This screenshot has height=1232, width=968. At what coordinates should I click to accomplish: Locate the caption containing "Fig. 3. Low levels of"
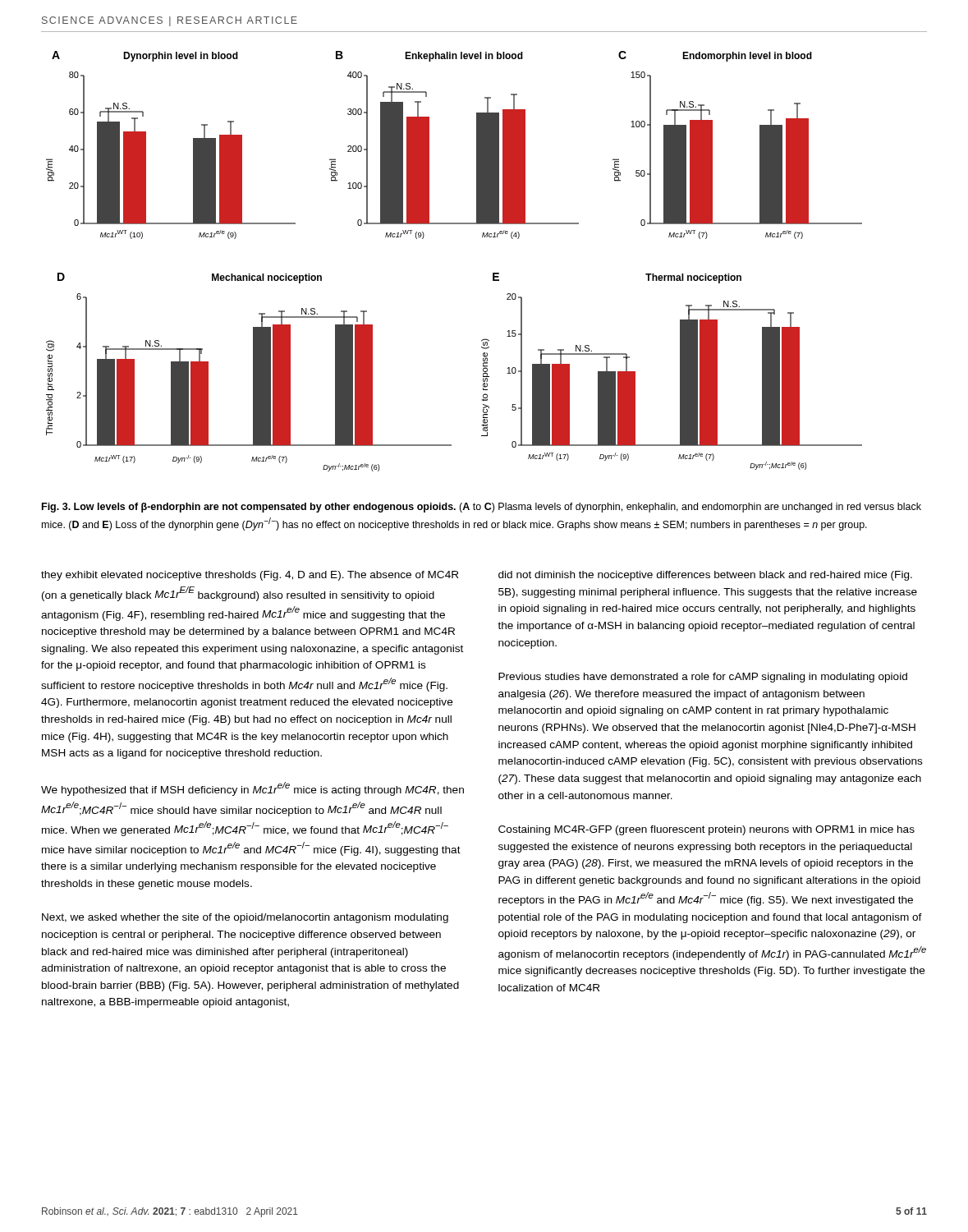481,516
